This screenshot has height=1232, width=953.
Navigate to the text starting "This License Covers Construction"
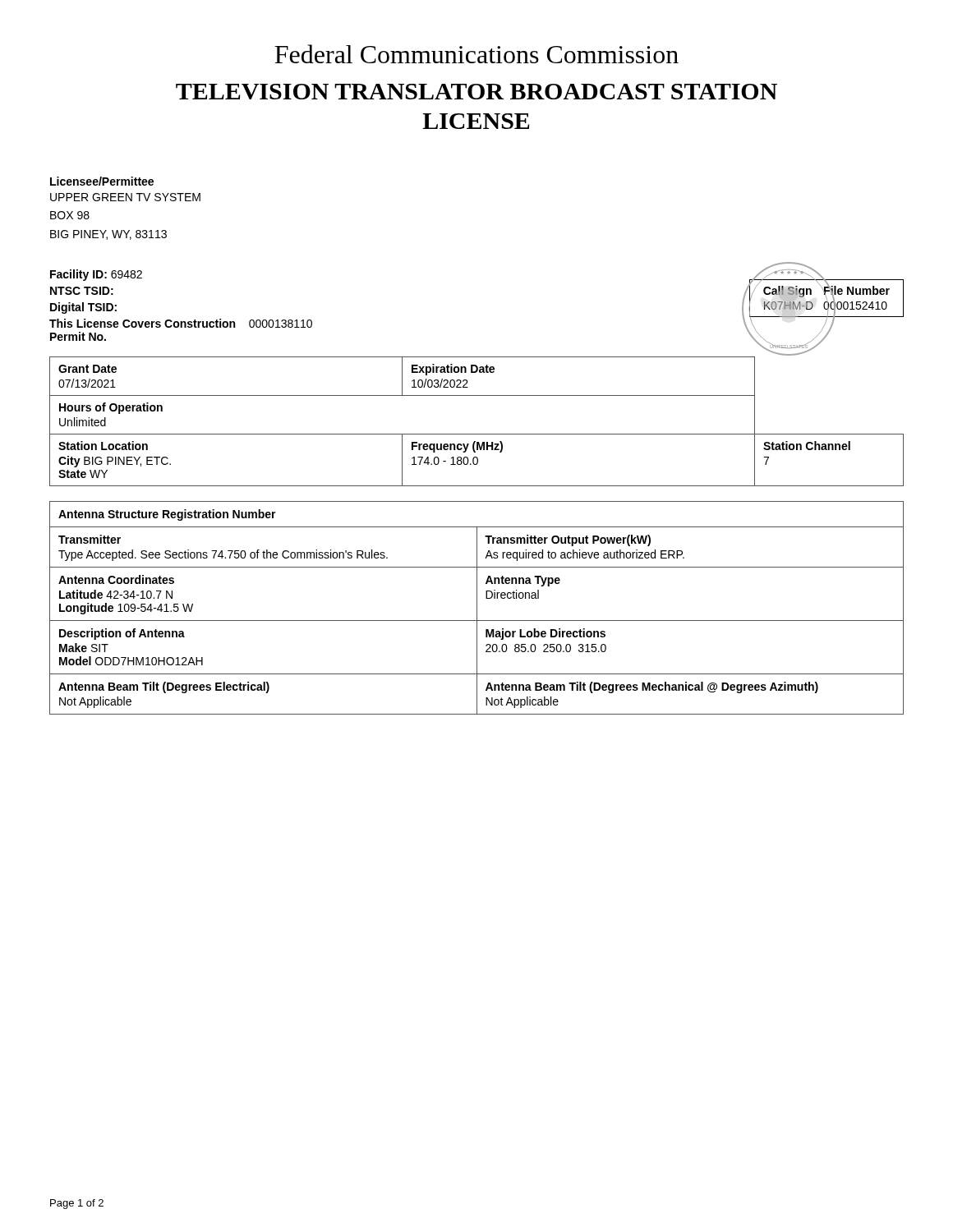tap(181, 330)
